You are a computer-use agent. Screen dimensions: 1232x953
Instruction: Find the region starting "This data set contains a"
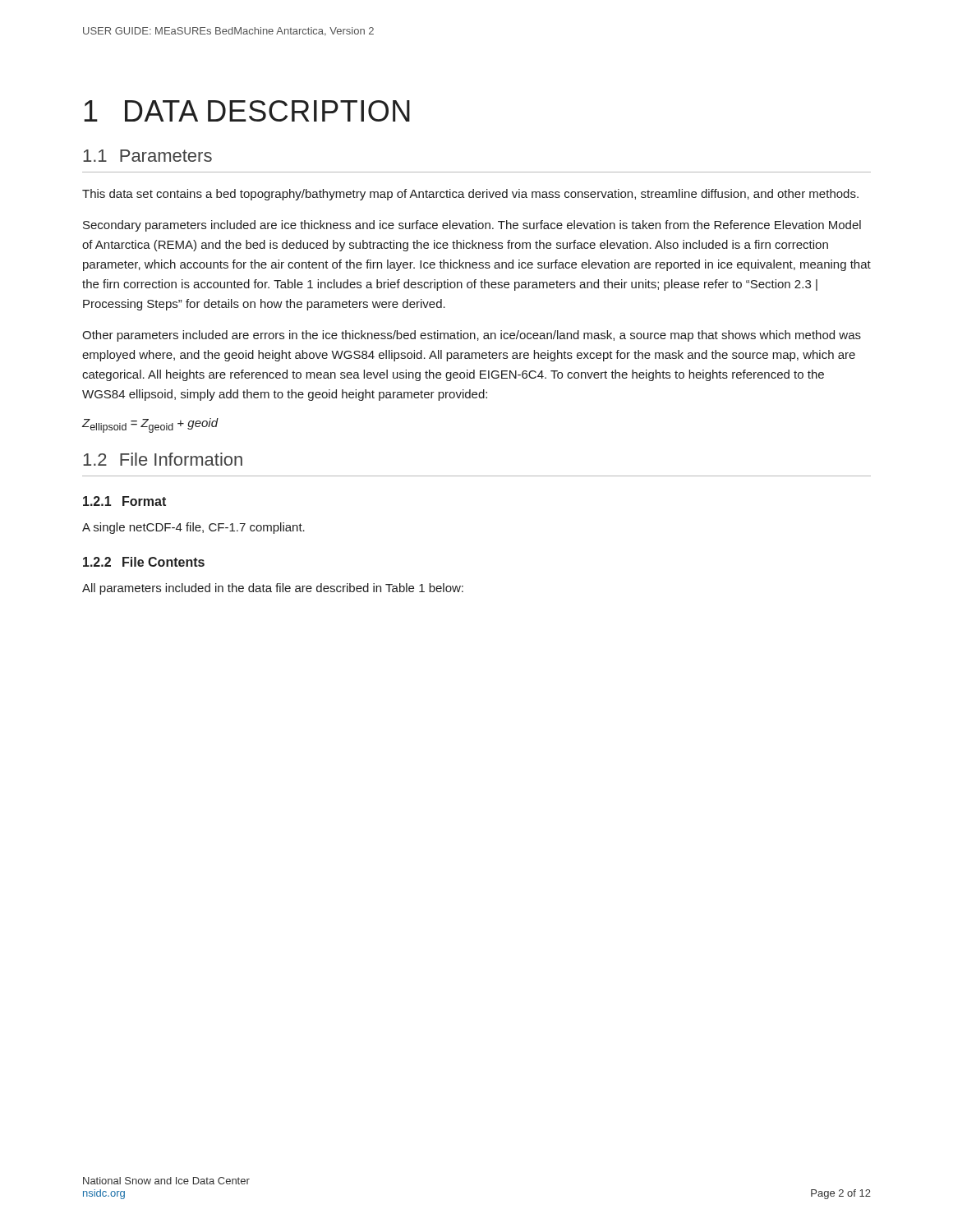pos(471,193)
